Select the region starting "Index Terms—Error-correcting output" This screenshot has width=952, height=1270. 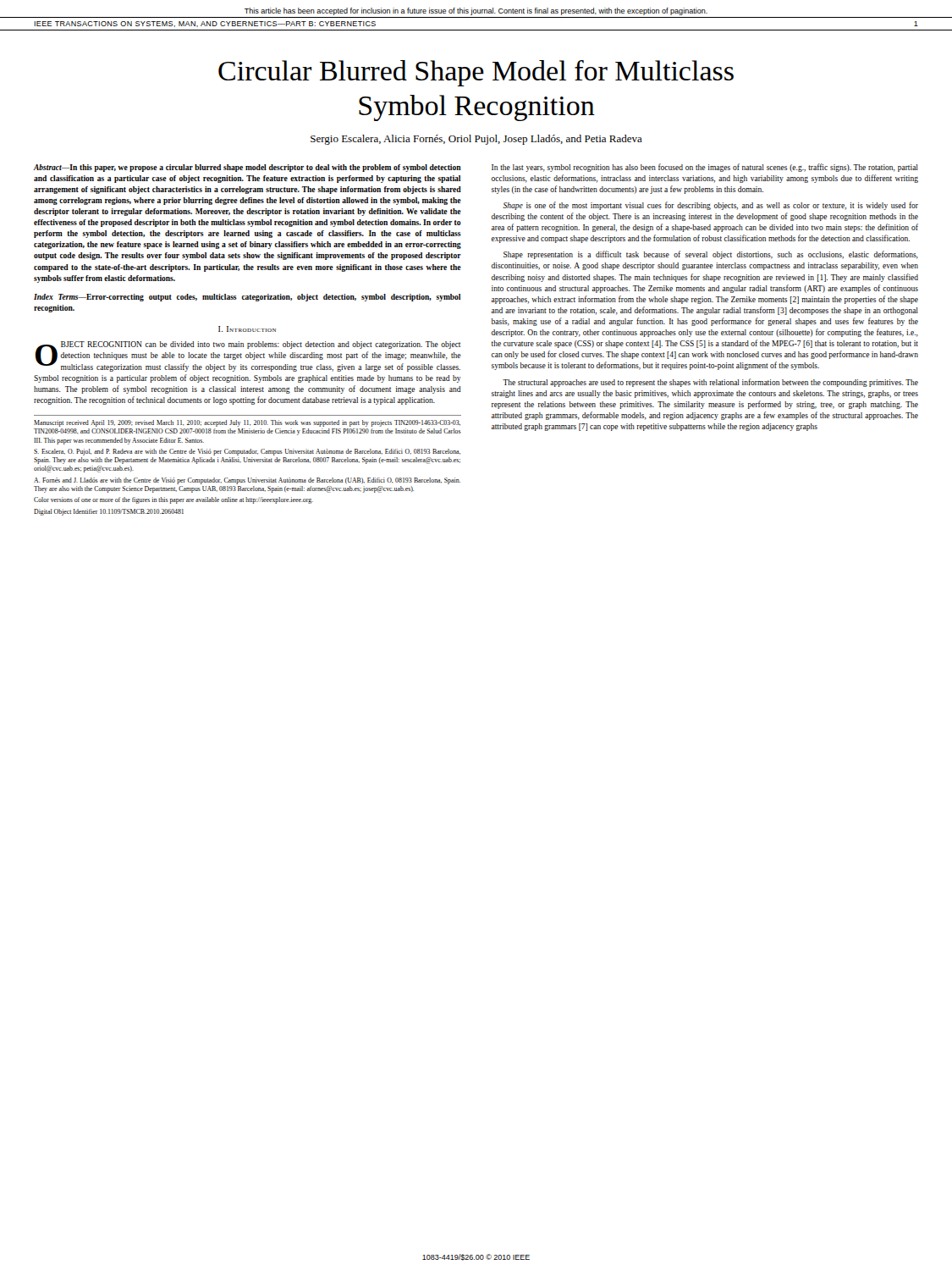click(x=247, y=303)
